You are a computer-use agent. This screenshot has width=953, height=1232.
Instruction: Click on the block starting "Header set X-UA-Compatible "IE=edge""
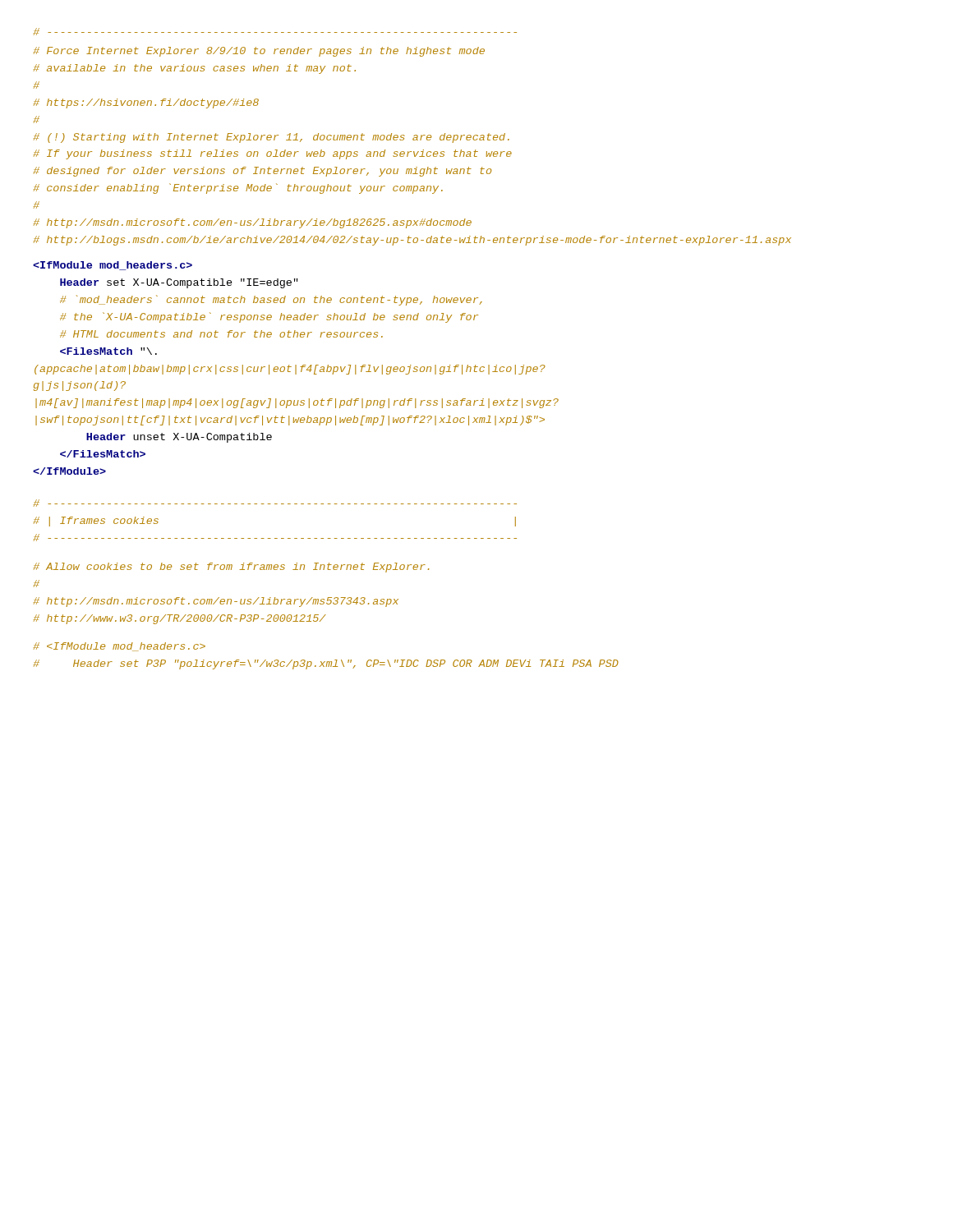[x=476, y=370]
